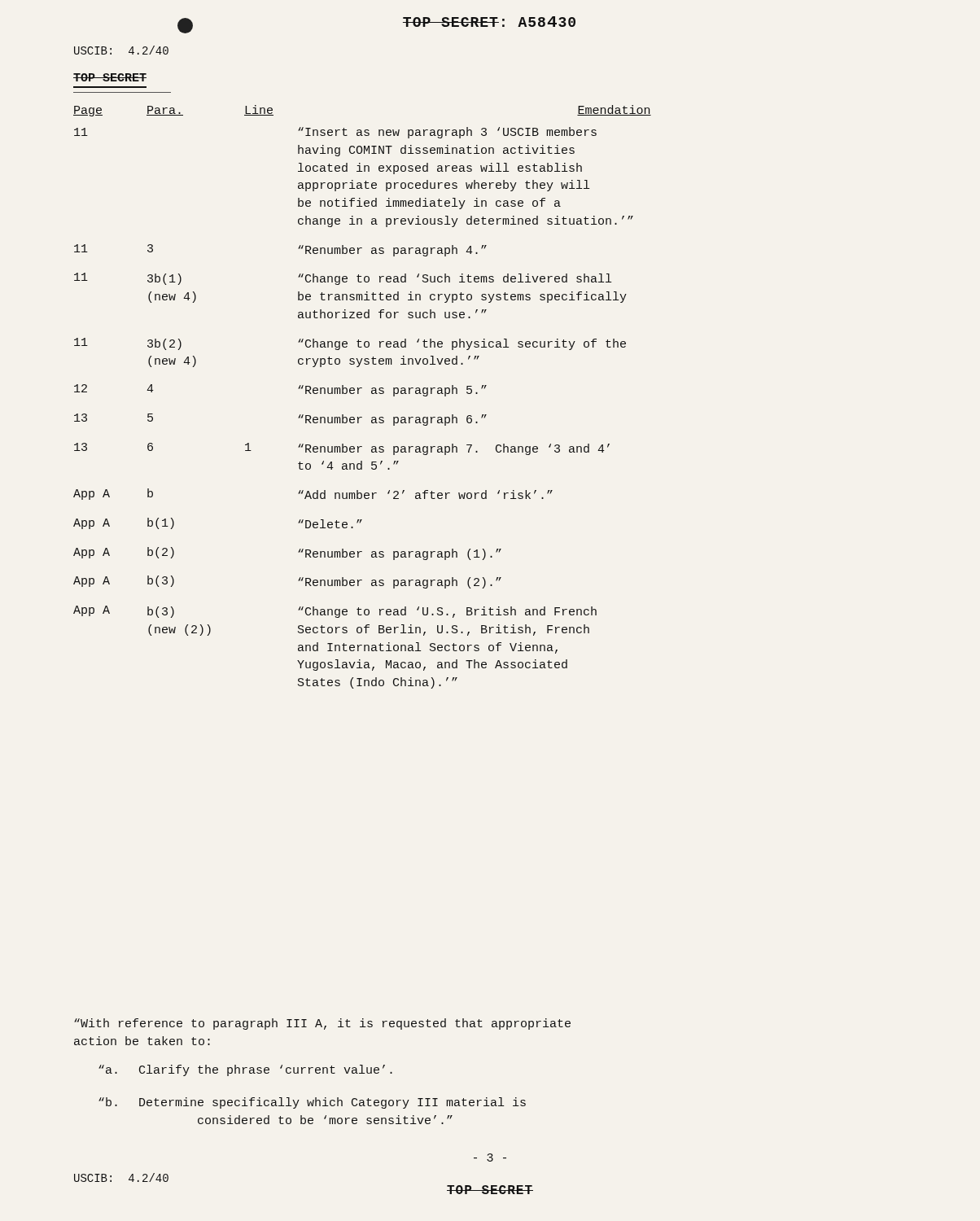Point to "“a. Clarify the phrase ‘current value’."
The height and width of the screenshot is (1221, 980).
point(246,1071)
